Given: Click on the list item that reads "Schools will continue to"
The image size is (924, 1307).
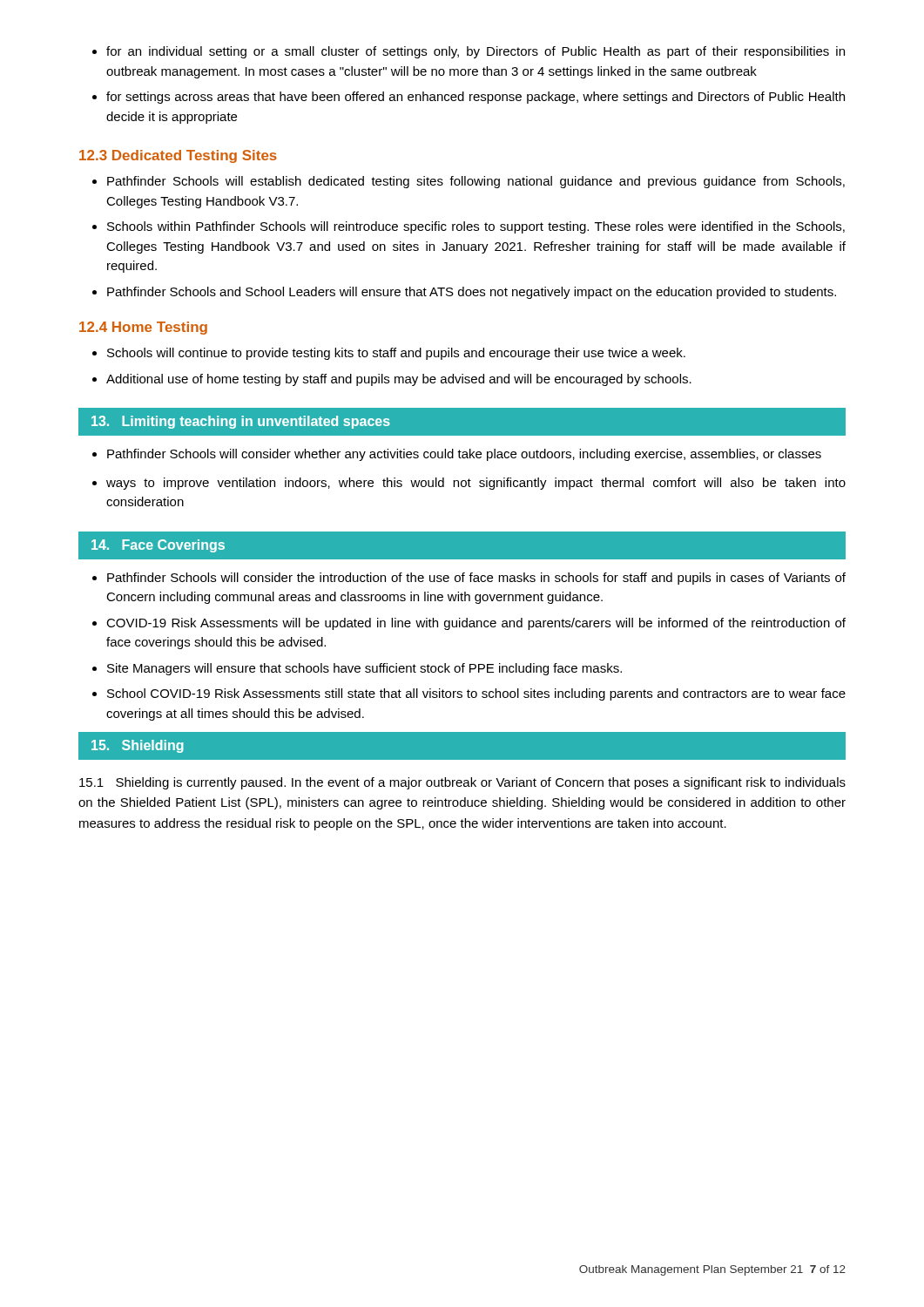Looking at the screenshot, I should (x=462, y=366).
